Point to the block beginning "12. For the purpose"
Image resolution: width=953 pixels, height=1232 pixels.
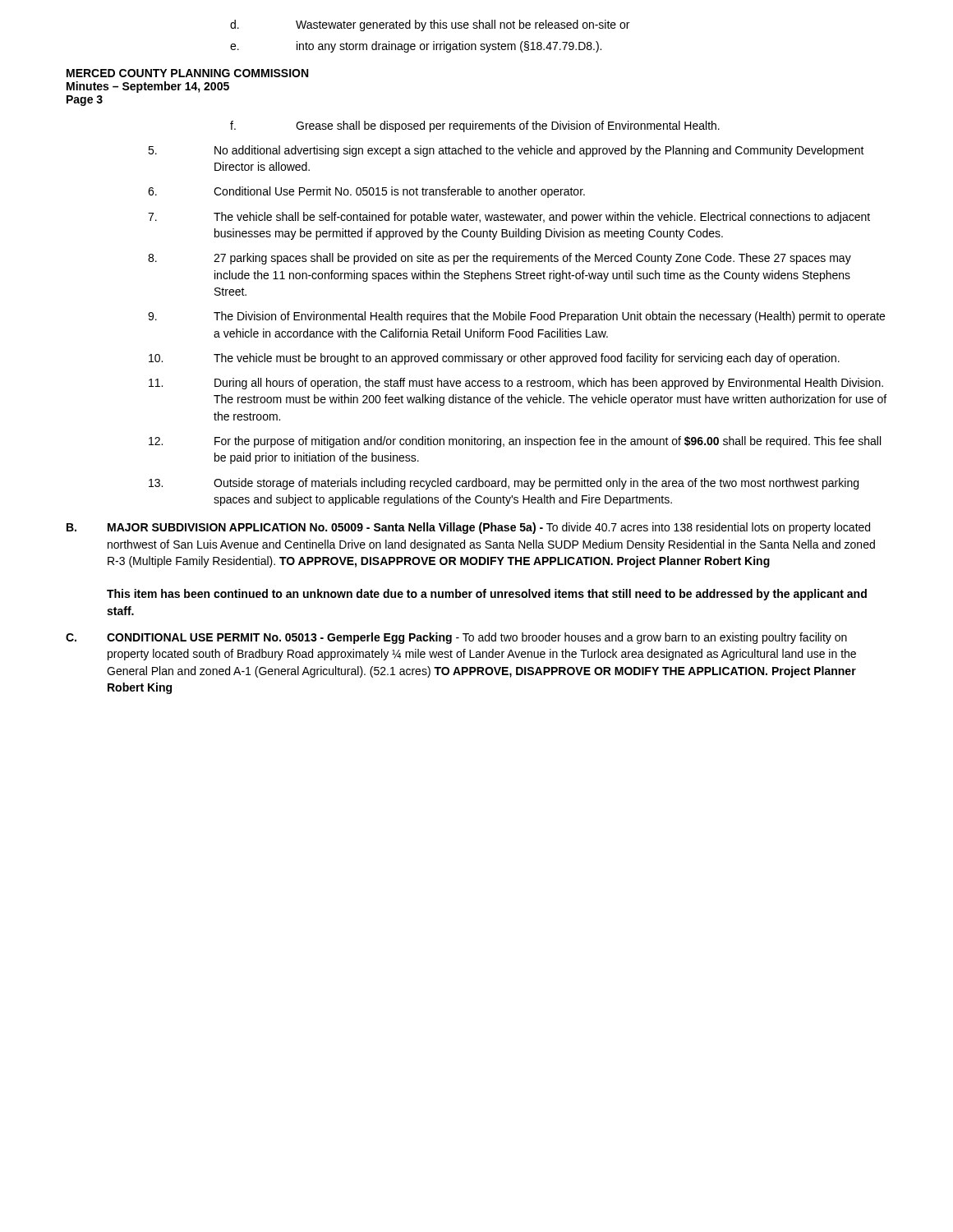click(476, 450)
